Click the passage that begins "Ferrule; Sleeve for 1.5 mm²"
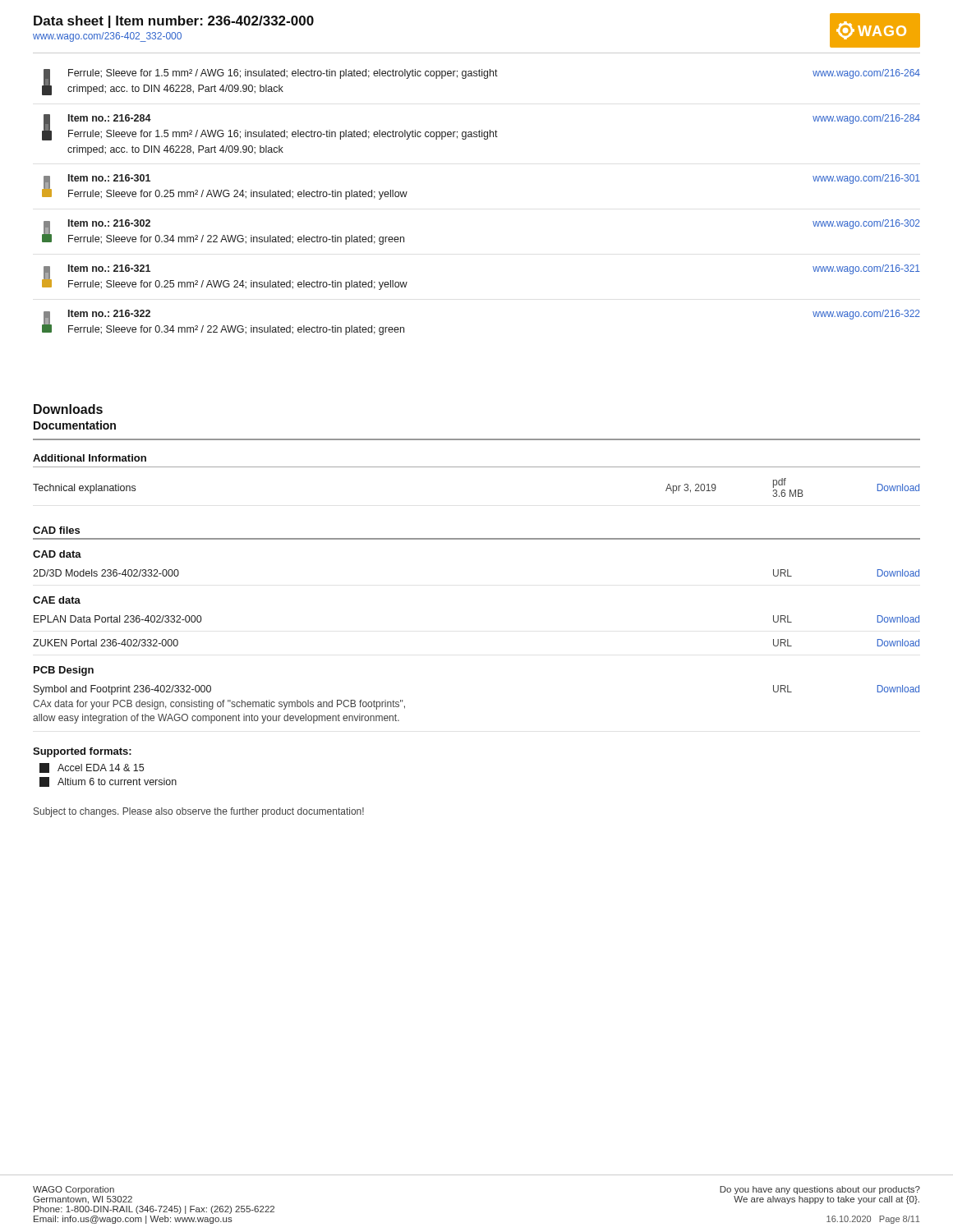The image size is (953, 1232). pos(476,81)
